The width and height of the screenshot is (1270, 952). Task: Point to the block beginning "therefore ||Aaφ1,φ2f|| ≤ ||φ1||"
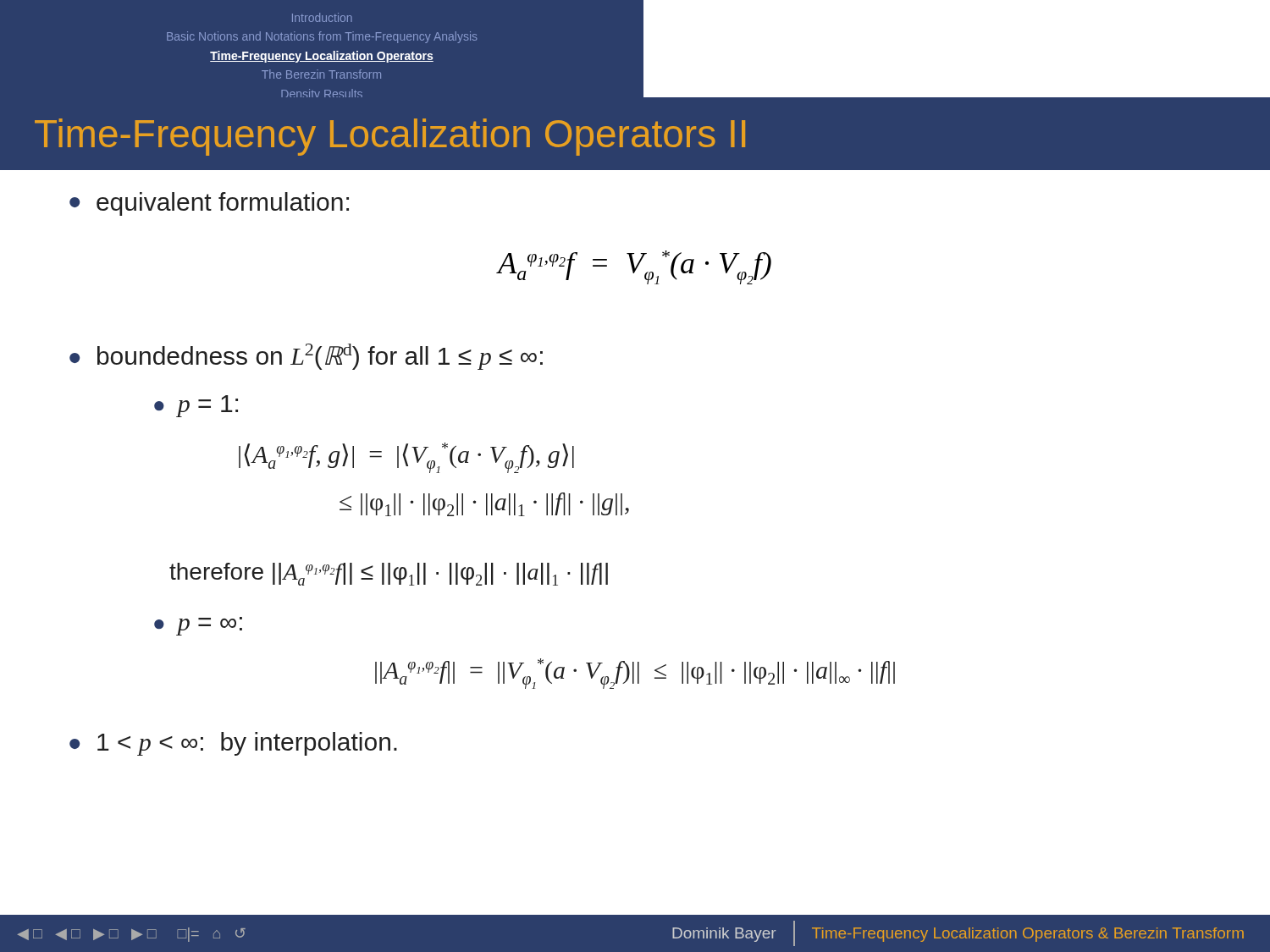pyautogui.click(x=390, y=574)
